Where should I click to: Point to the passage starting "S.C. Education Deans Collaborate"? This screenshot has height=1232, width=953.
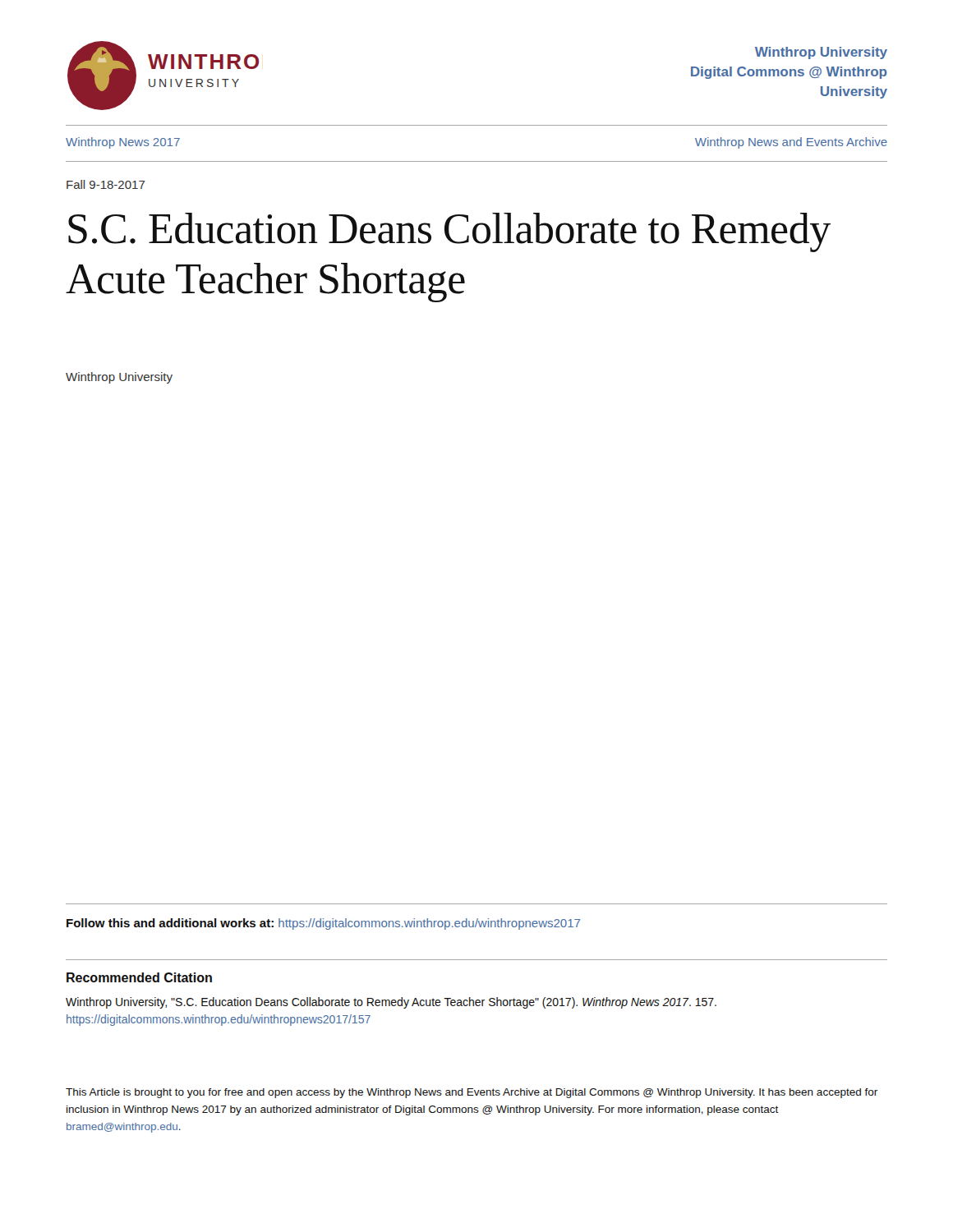point(448,254)
